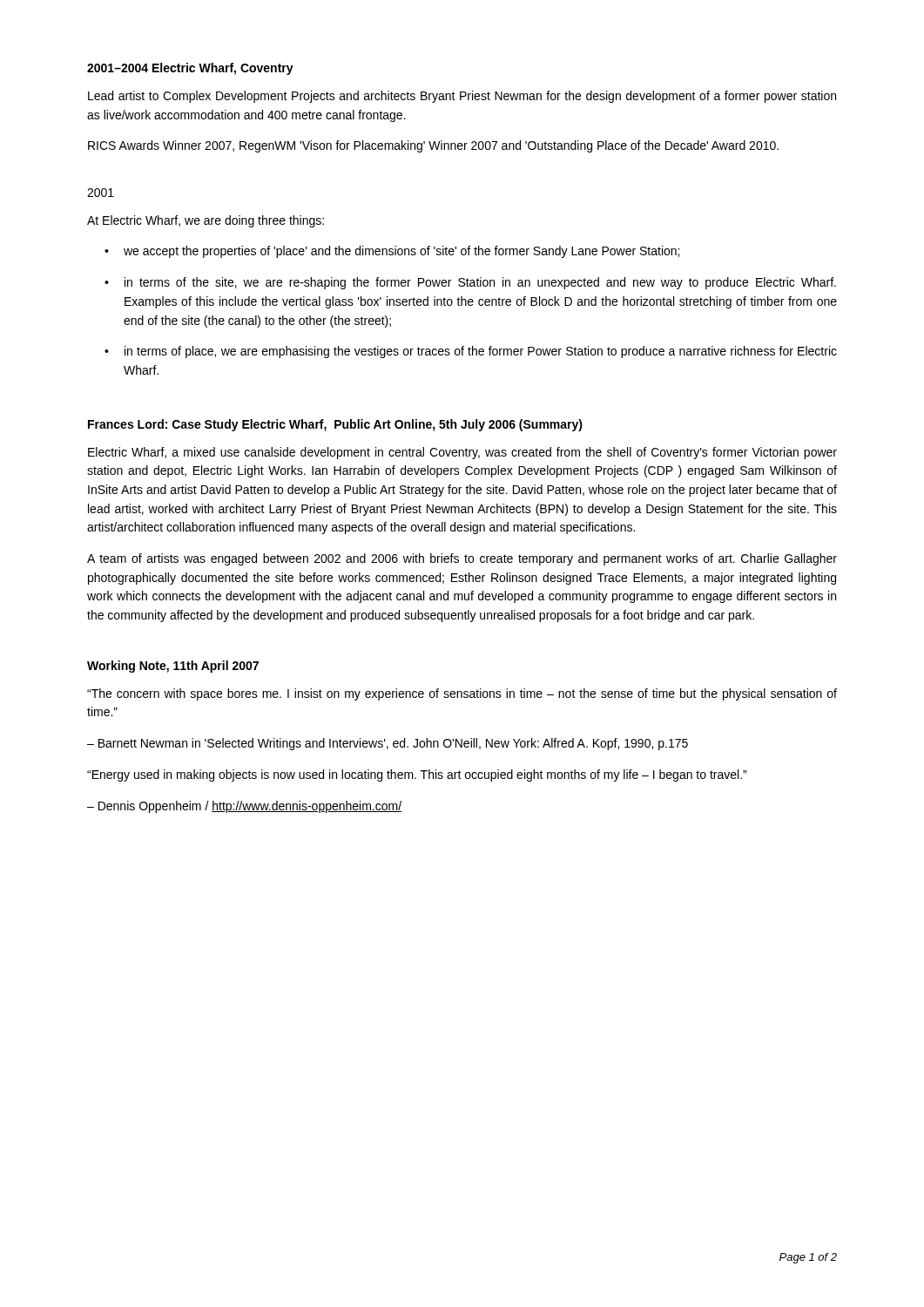Where is the passage that starts "“Energy used in making objects is now"?
The image size is (924, 1307).
coord(417,774)
